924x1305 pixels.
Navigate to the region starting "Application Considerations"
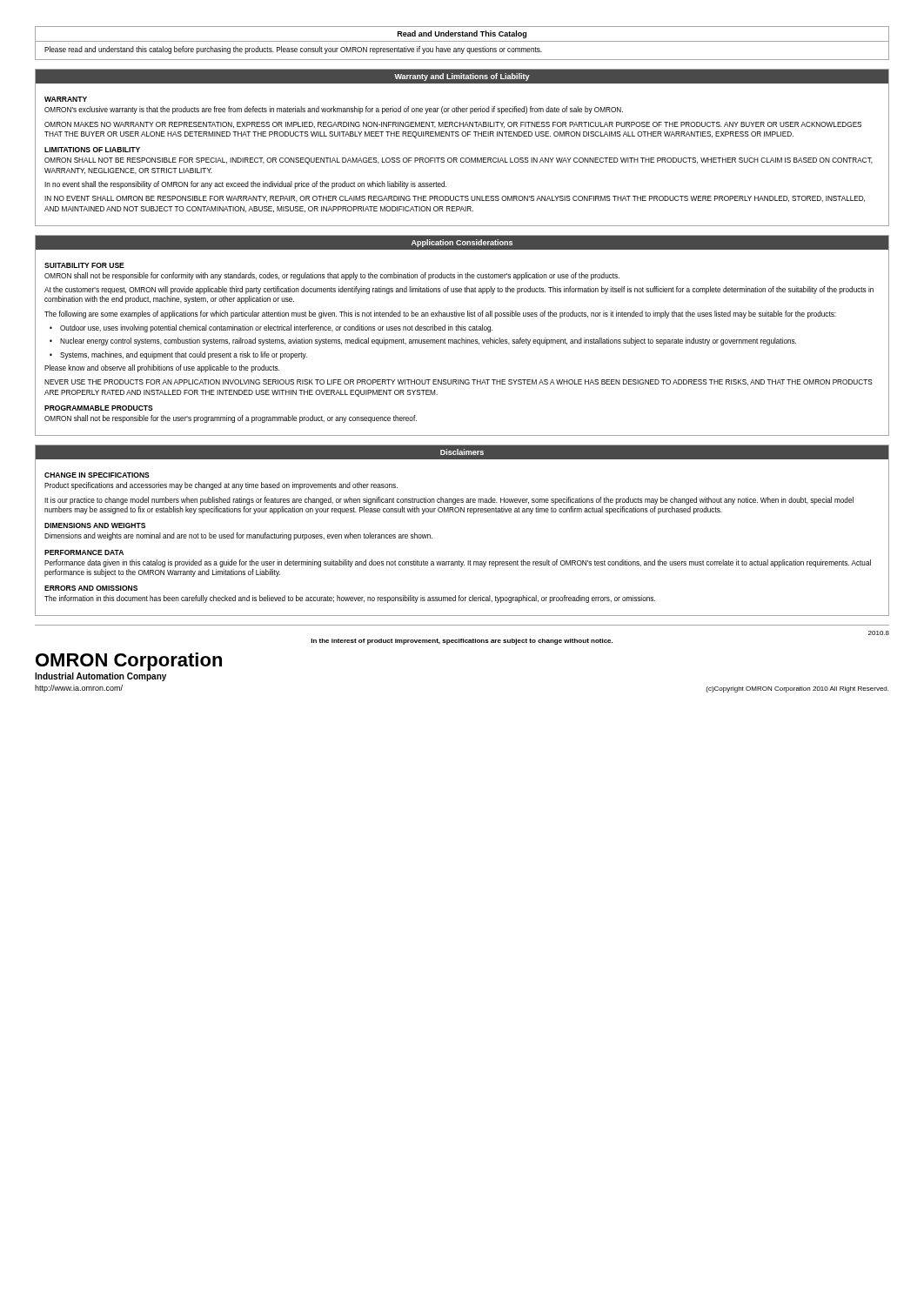pos(462,243)
